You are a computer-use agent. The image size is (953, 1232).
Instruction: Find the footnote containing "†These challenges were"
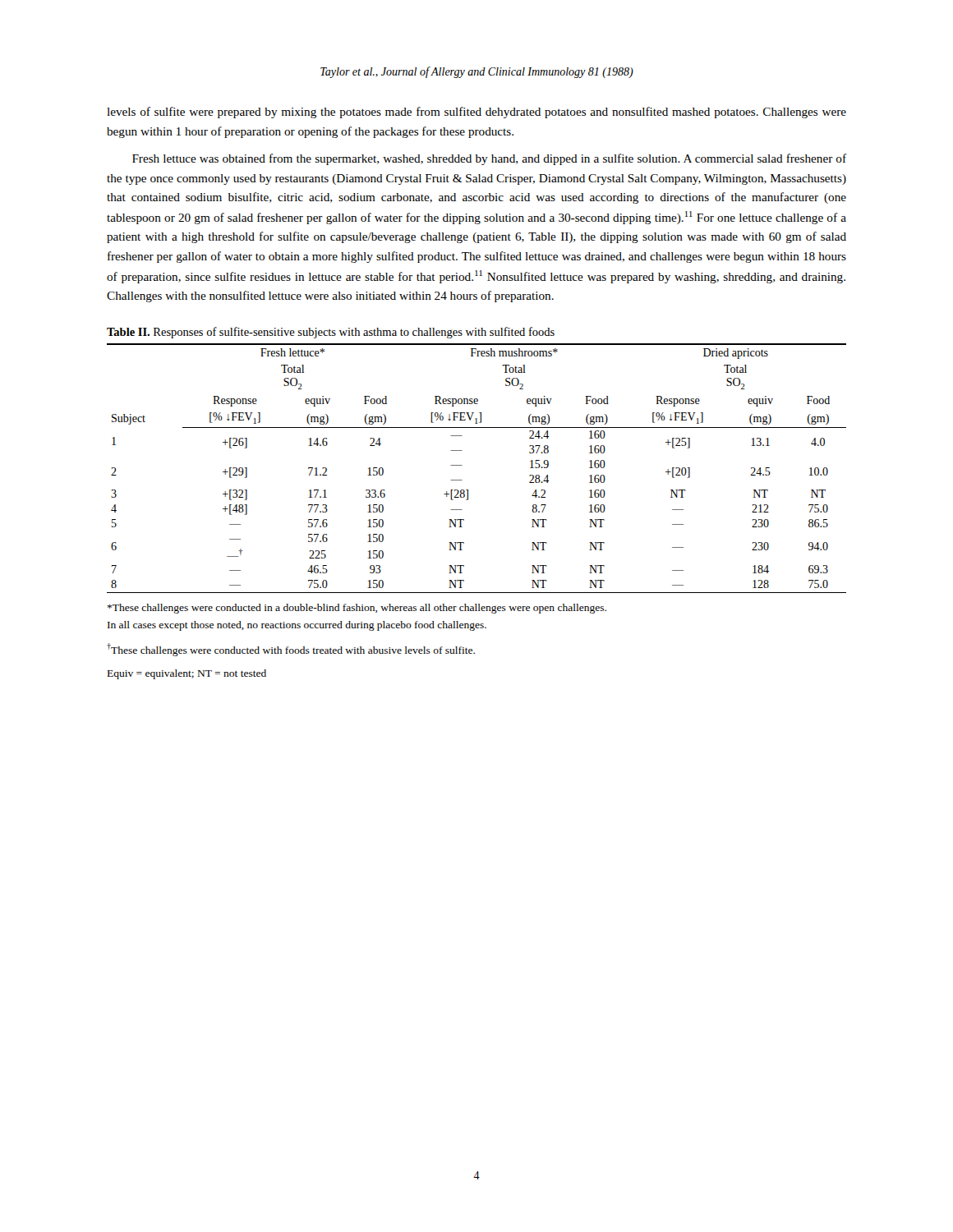pos(291,648)
